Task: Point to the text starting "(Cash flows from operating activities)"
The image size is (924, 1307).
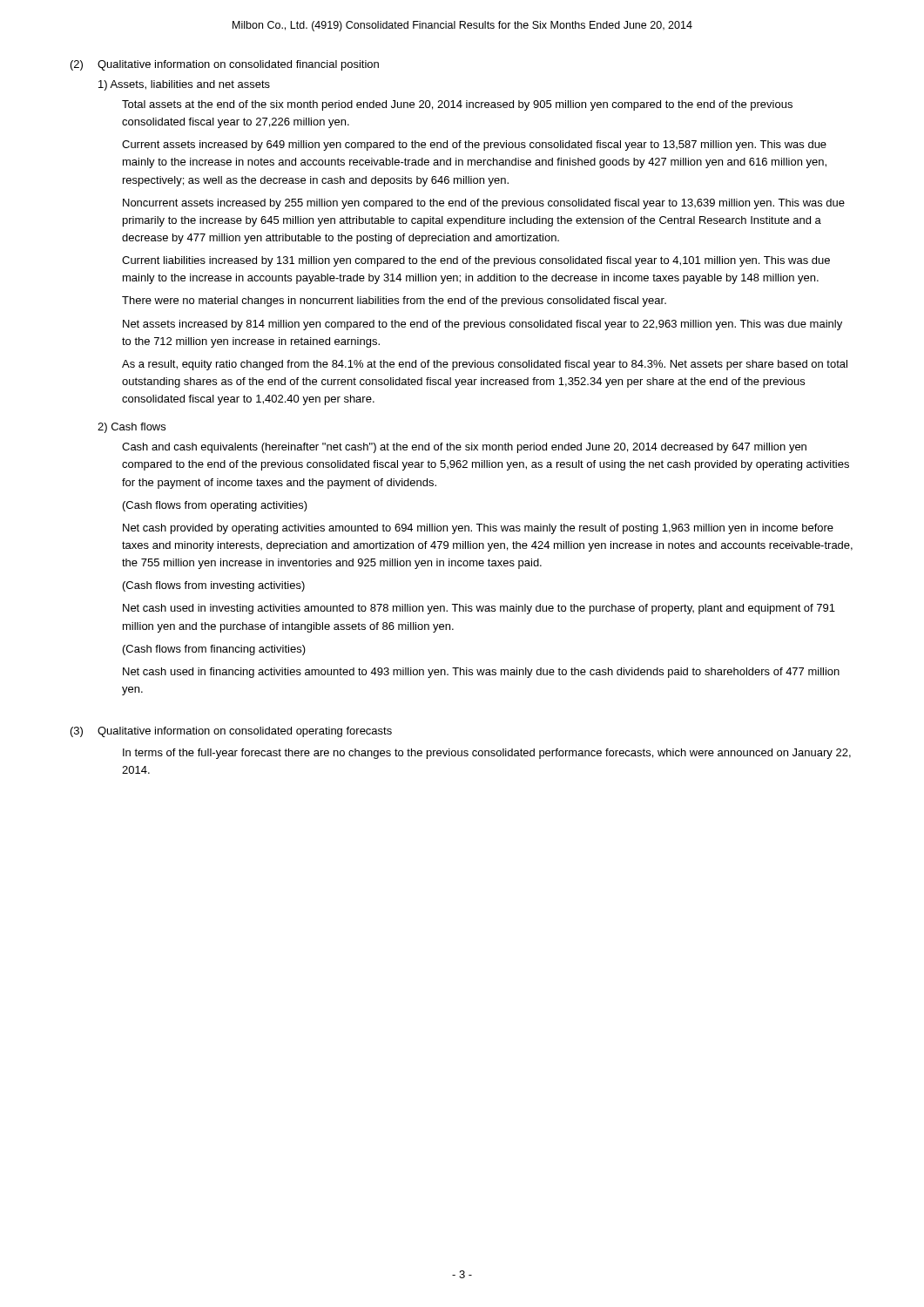Action: click(x=215, y=505)
